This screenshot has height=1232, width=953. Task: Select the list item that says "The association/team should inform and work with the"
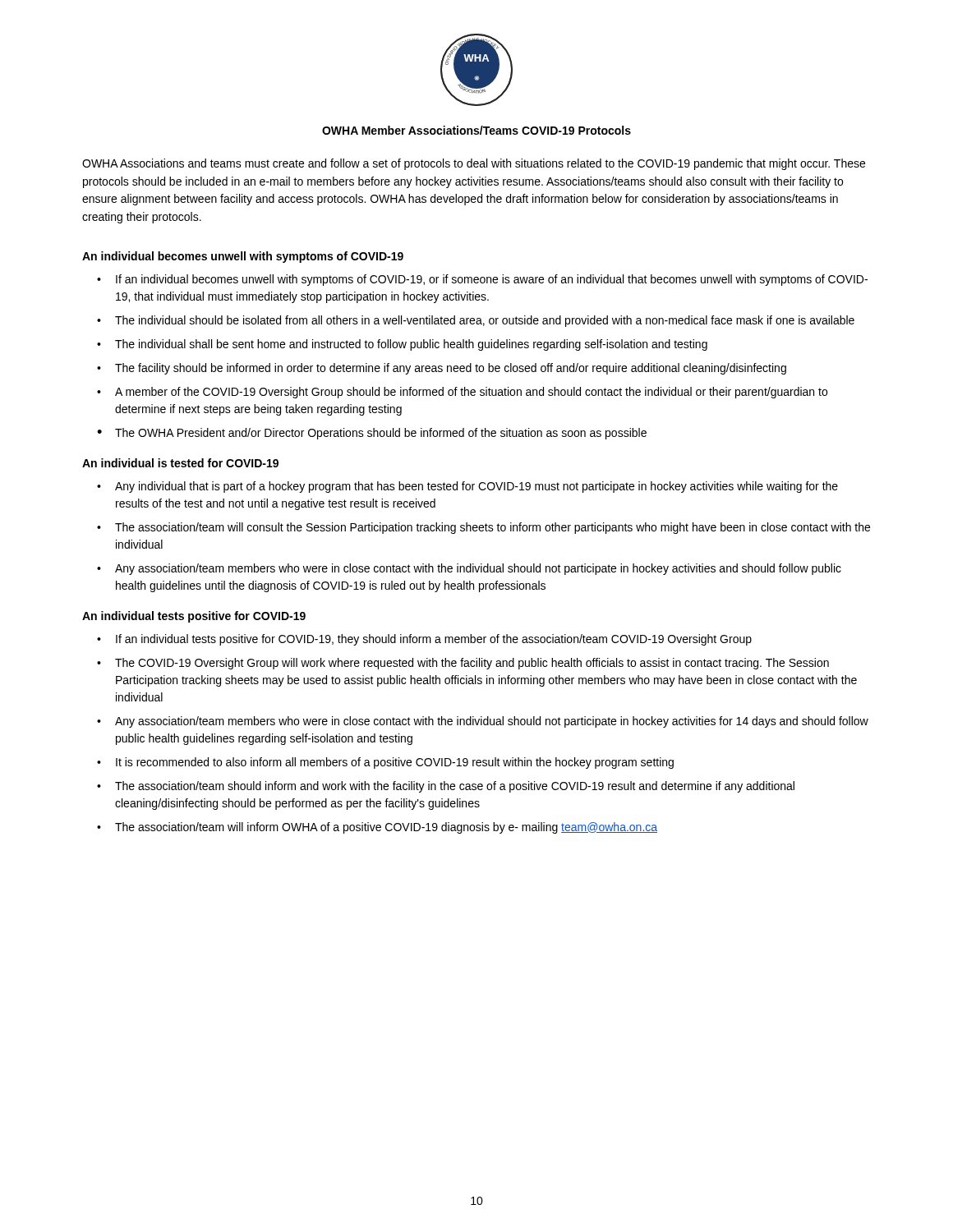pos(455,794)
